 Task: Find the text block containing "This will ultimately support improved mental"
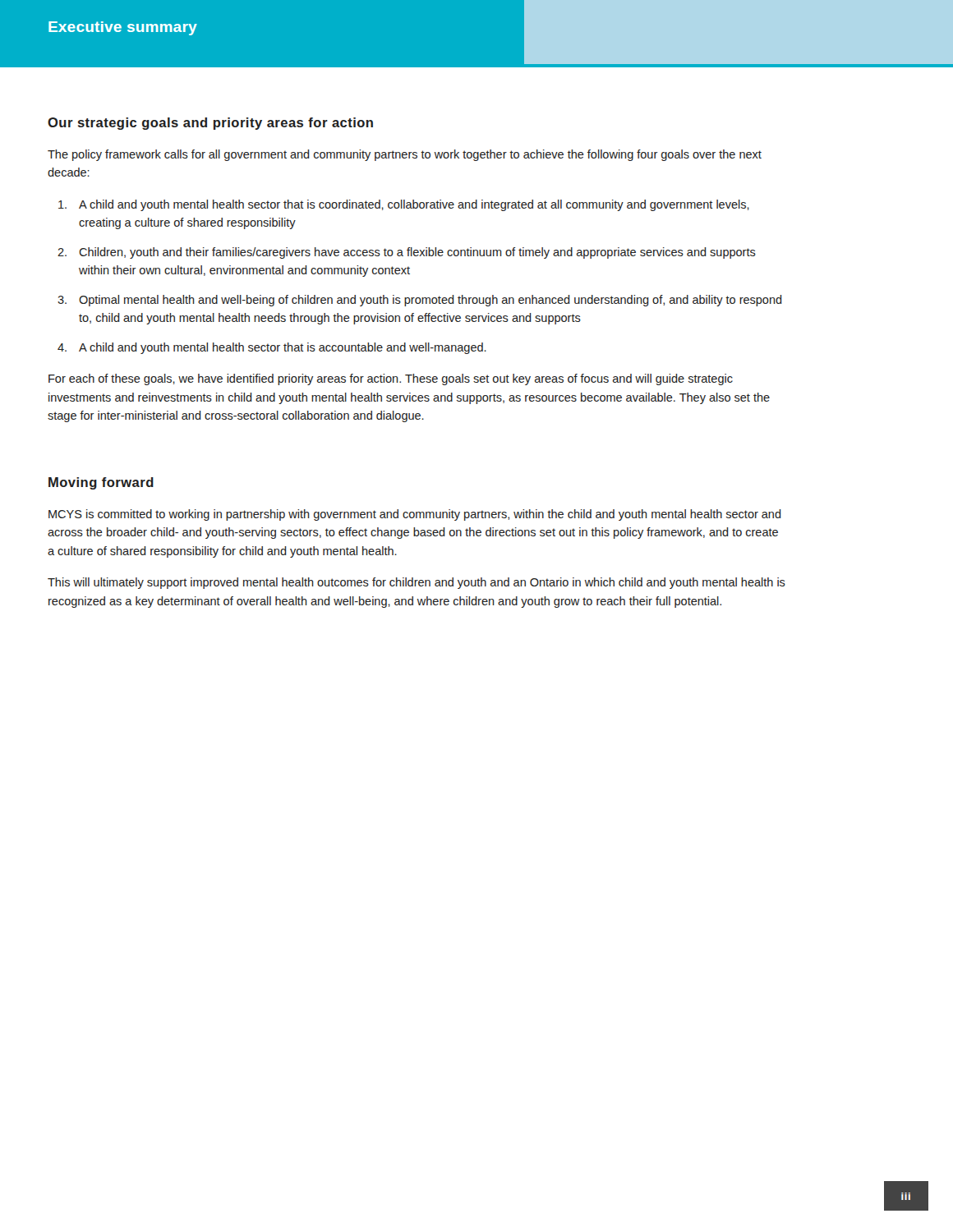pyautogui.click(x=416, y=592)
